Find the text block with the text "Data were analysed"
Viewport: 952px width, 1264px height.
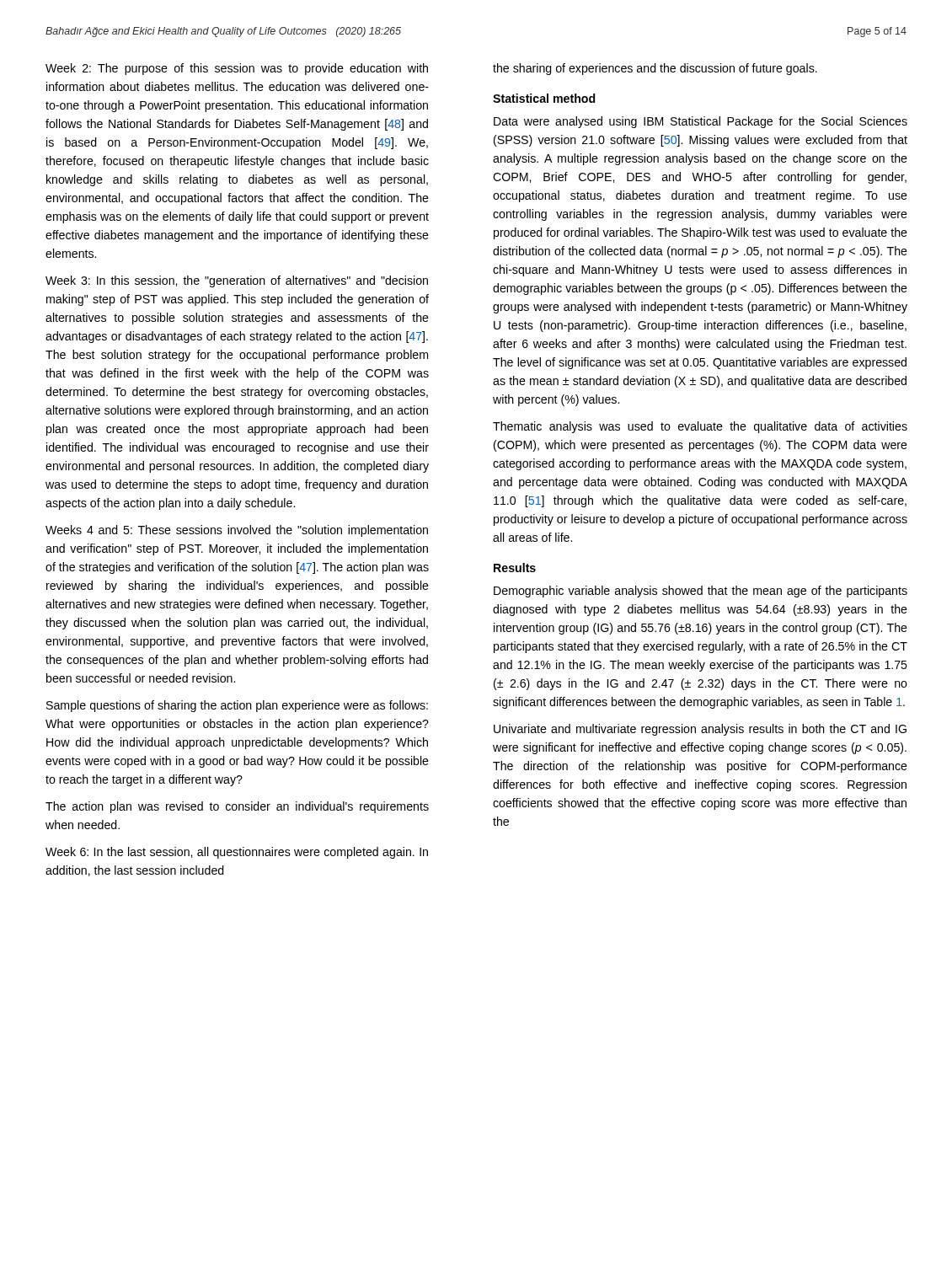pos(700,260)
